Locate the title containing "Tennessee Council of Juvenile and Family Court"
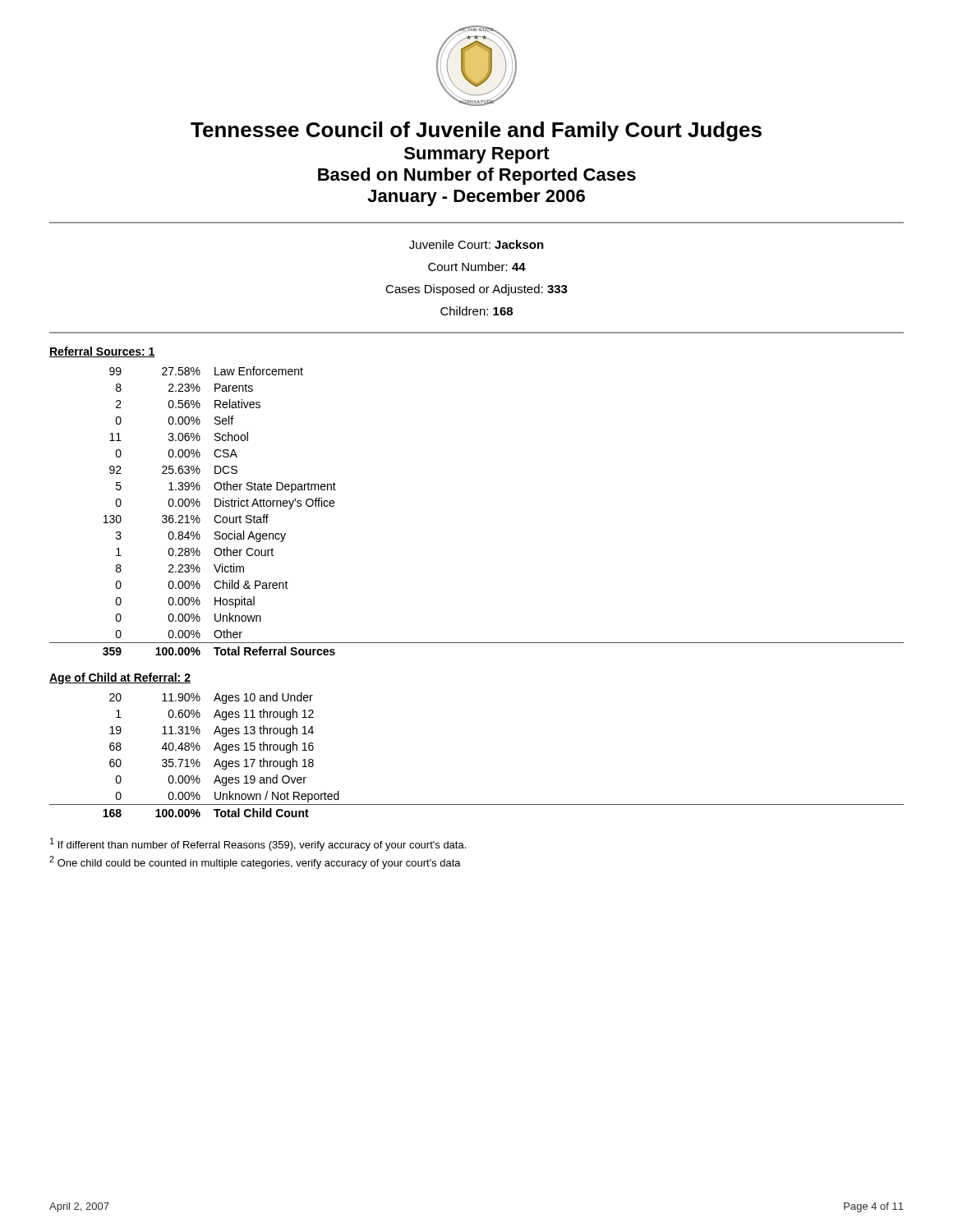This screenshot has height=1232, width=953. tap(476, 162)
